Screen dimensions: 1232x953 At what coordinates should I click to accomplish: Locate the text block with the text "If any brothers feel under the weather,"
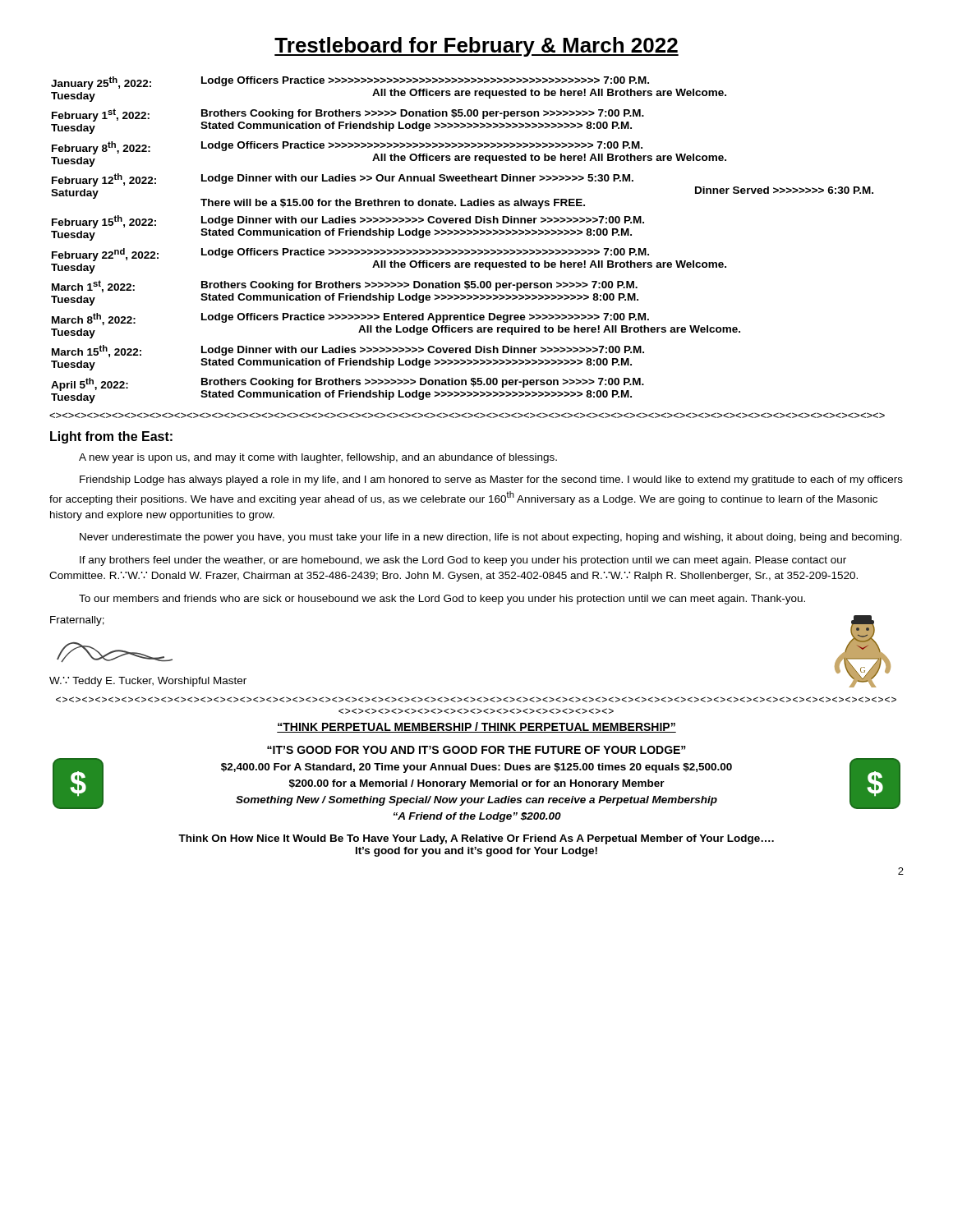pyautogui.click(x=454, y=568)
